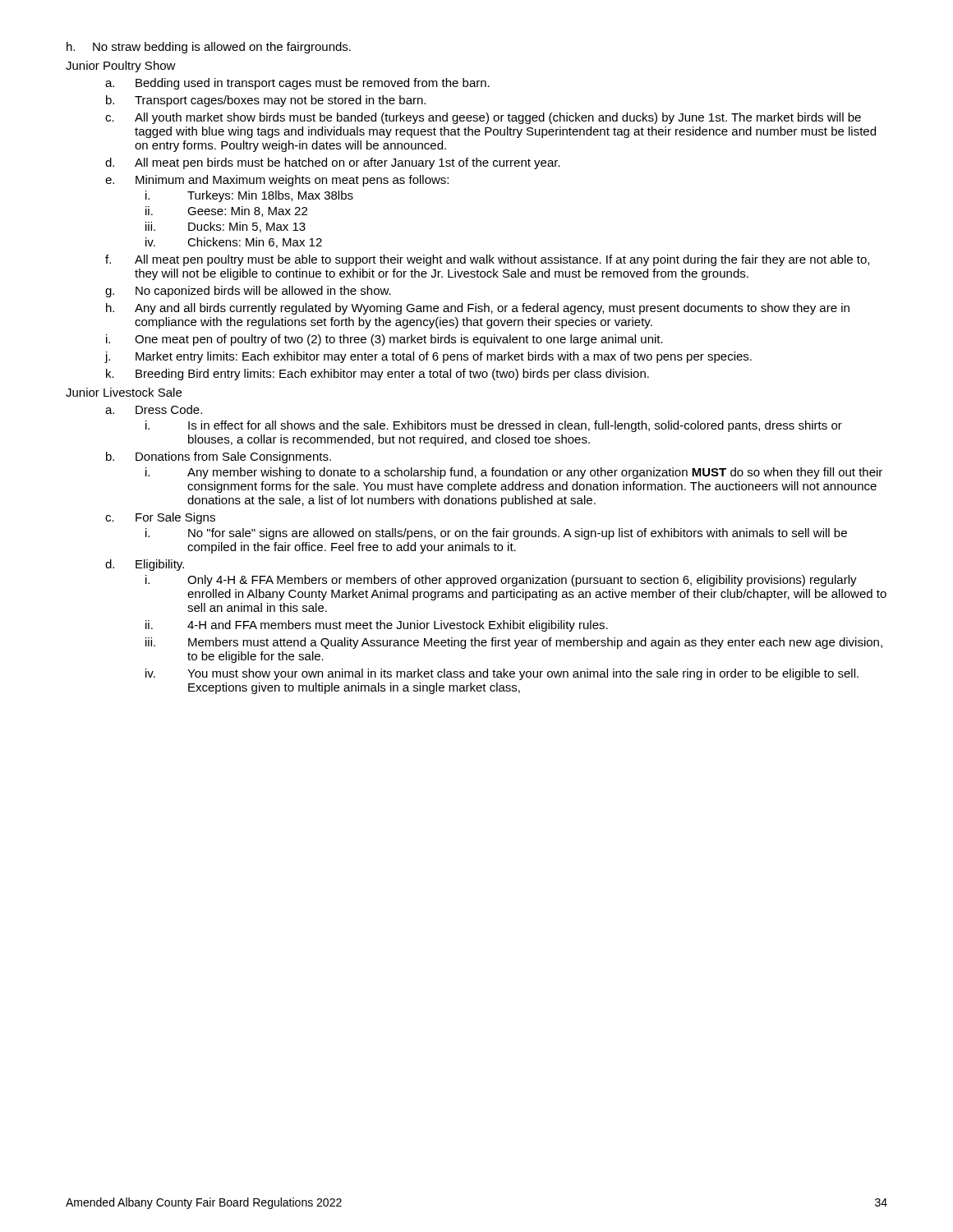The width and height of the screenshot is (953, 1232).
Task: Navigate to the block starting "j. Market entry"
Action: click(496, 356)
